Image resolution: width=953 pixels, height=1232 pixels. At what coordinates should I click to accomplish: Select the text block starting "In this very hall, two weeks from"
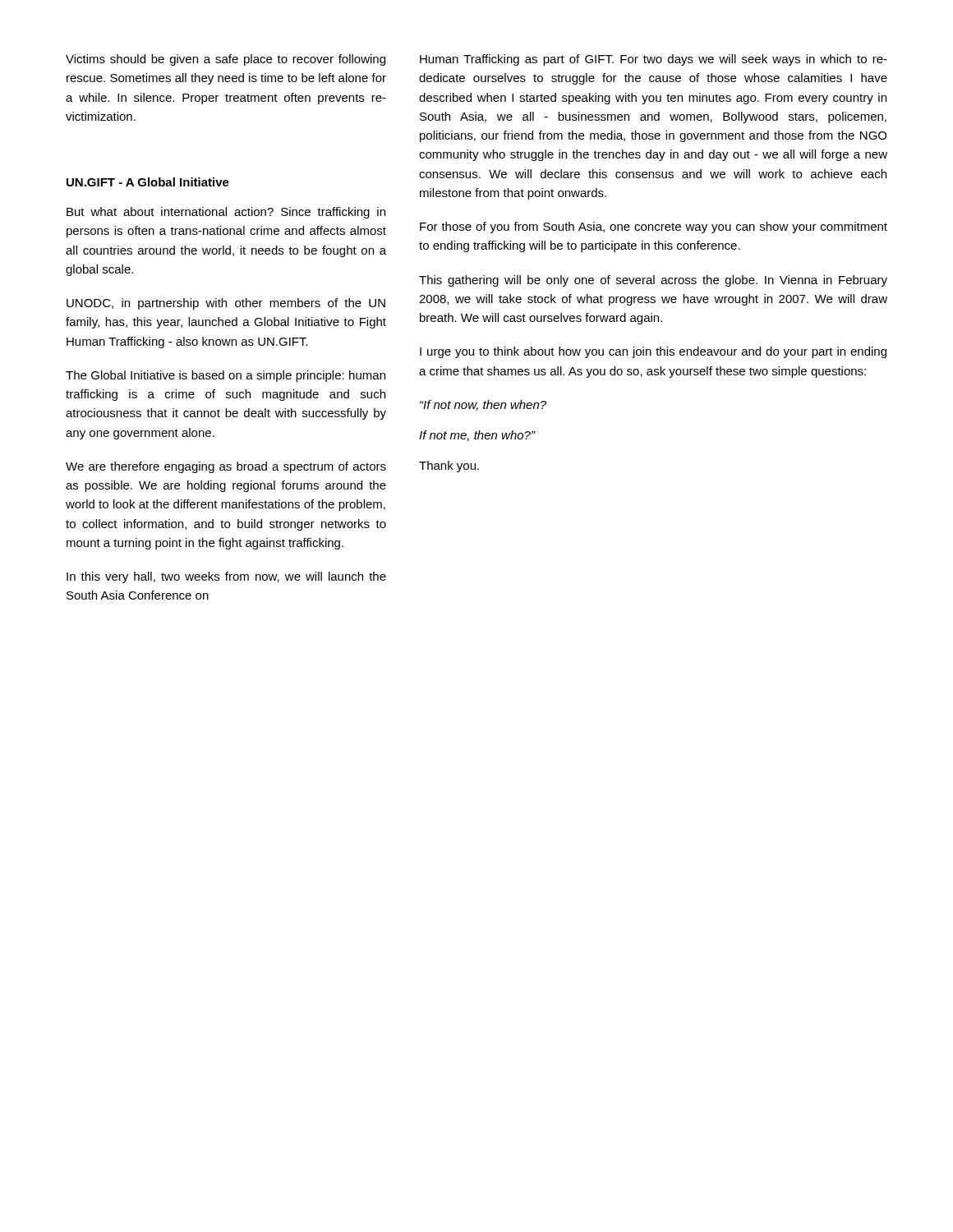pyautogui.click(x=226, y=586)
